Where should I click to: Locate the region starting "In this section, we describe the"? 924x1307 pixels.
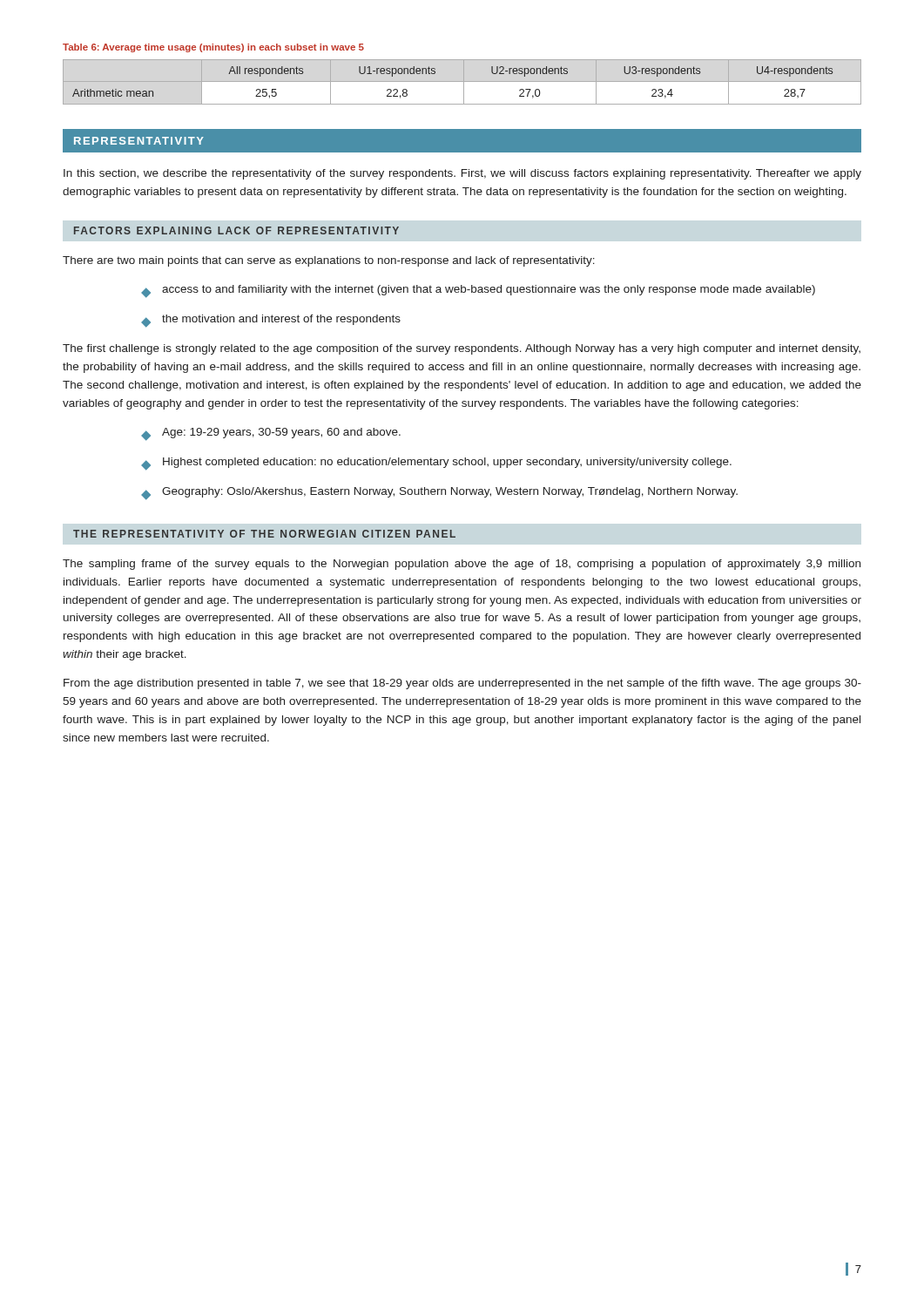tap(462, 182)
